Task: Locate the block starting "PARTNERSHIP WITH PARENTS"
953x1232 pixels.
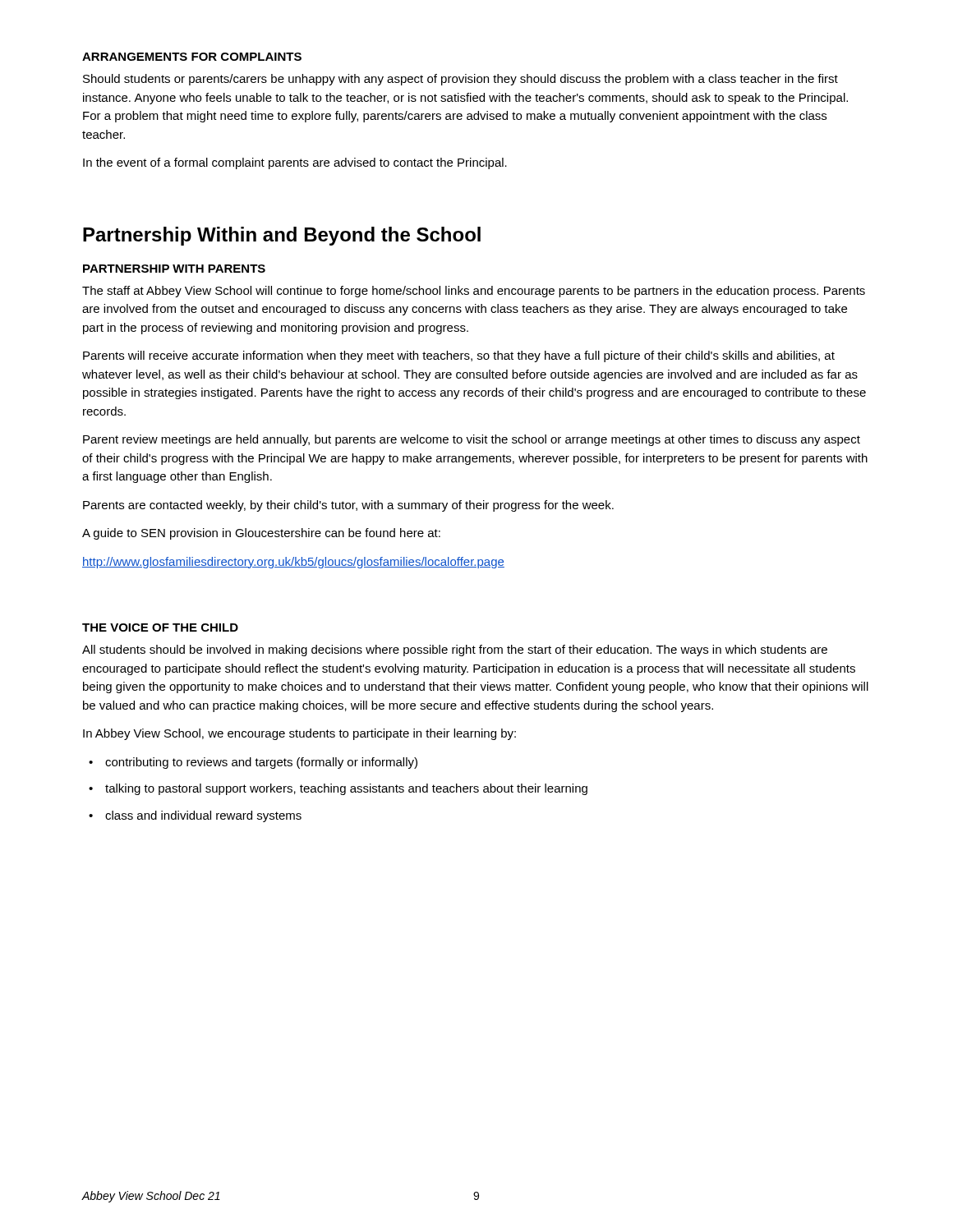Action: [x=174, y=268]
